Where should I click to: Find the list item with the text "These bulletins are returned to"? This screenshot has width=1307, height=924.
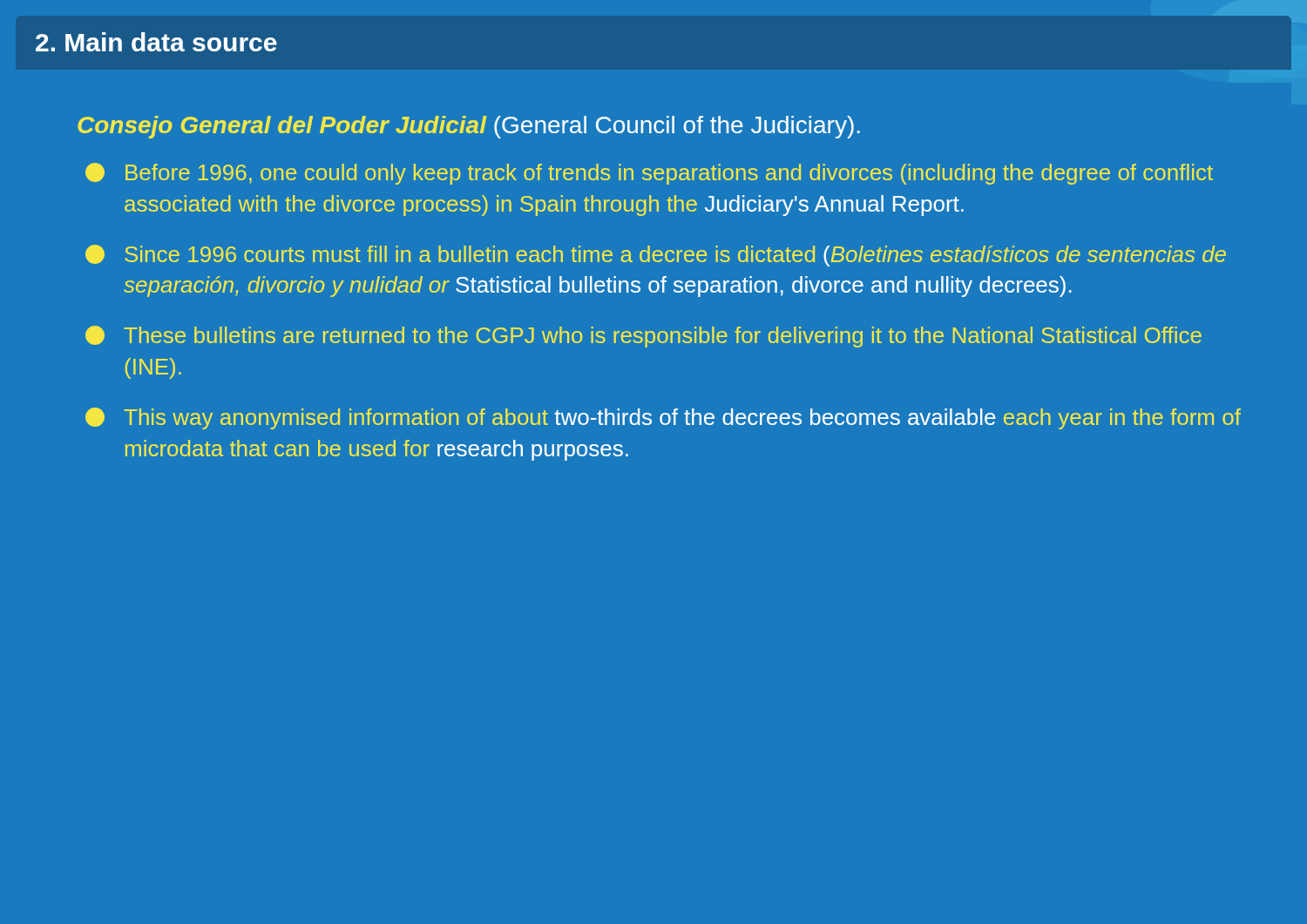667,352
